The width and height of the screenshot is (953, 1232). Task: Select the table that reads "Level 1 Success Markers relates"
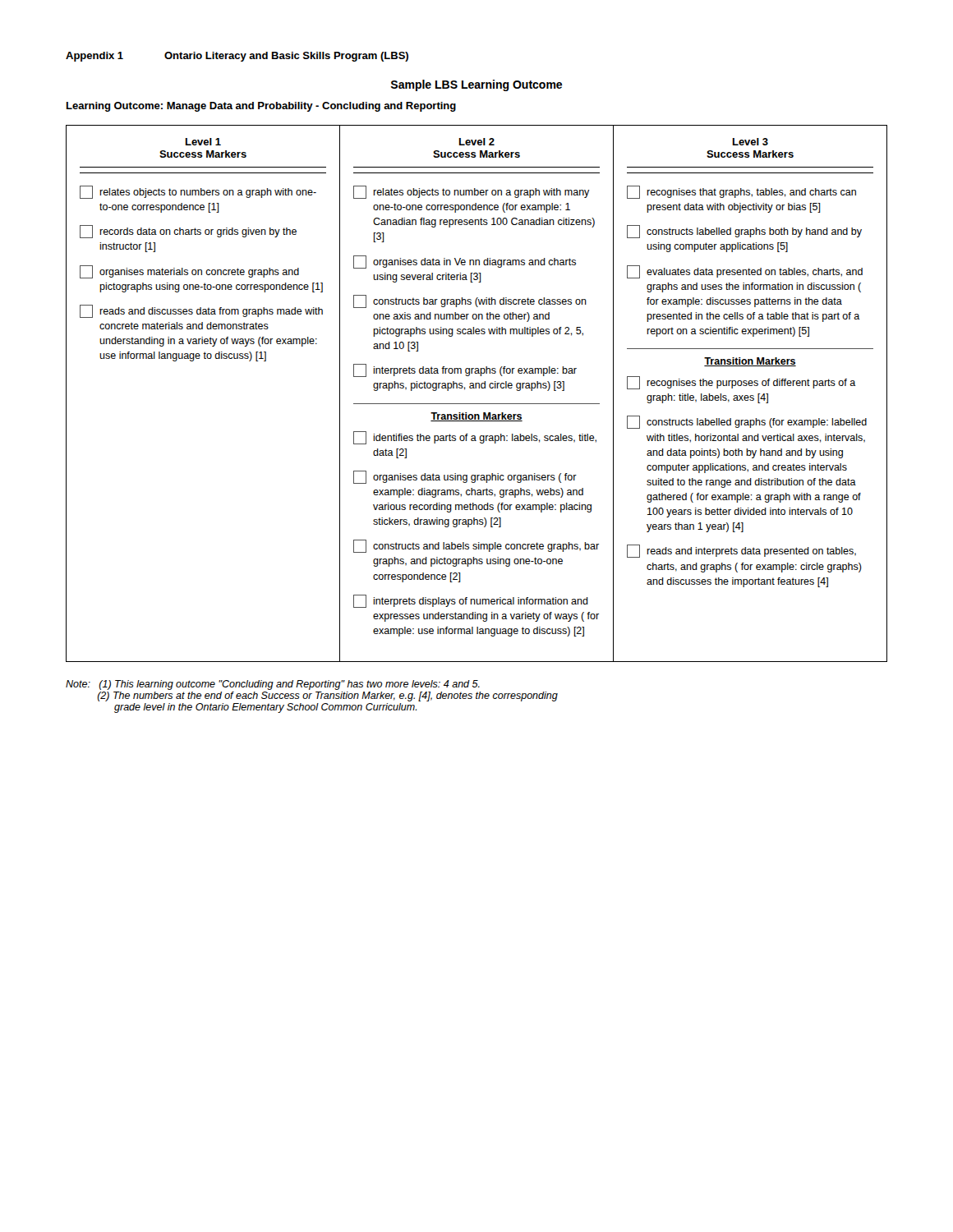(x=476, y=393)
